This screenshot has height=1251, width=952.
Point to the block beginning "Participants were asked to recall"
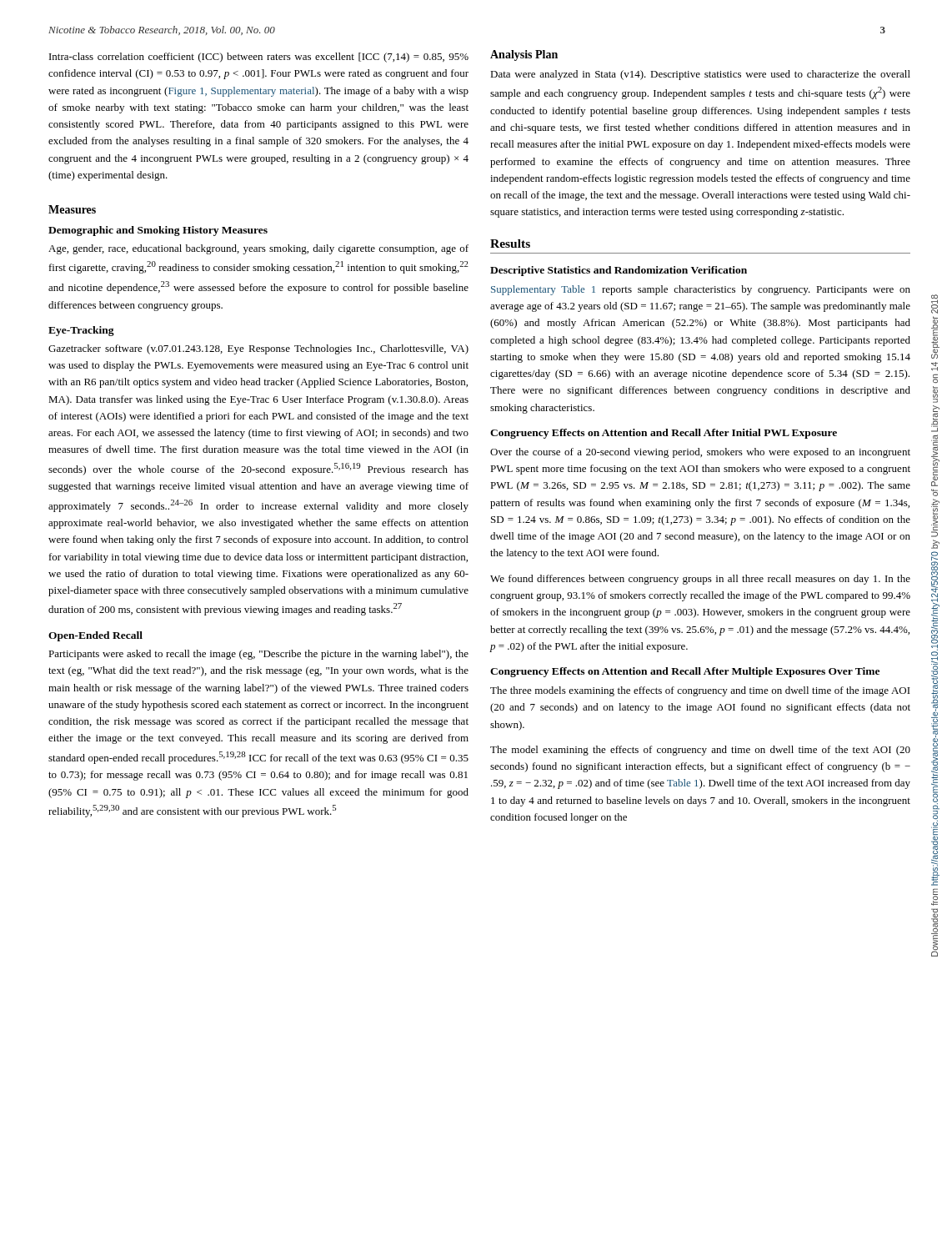click(x=258, y=732)
